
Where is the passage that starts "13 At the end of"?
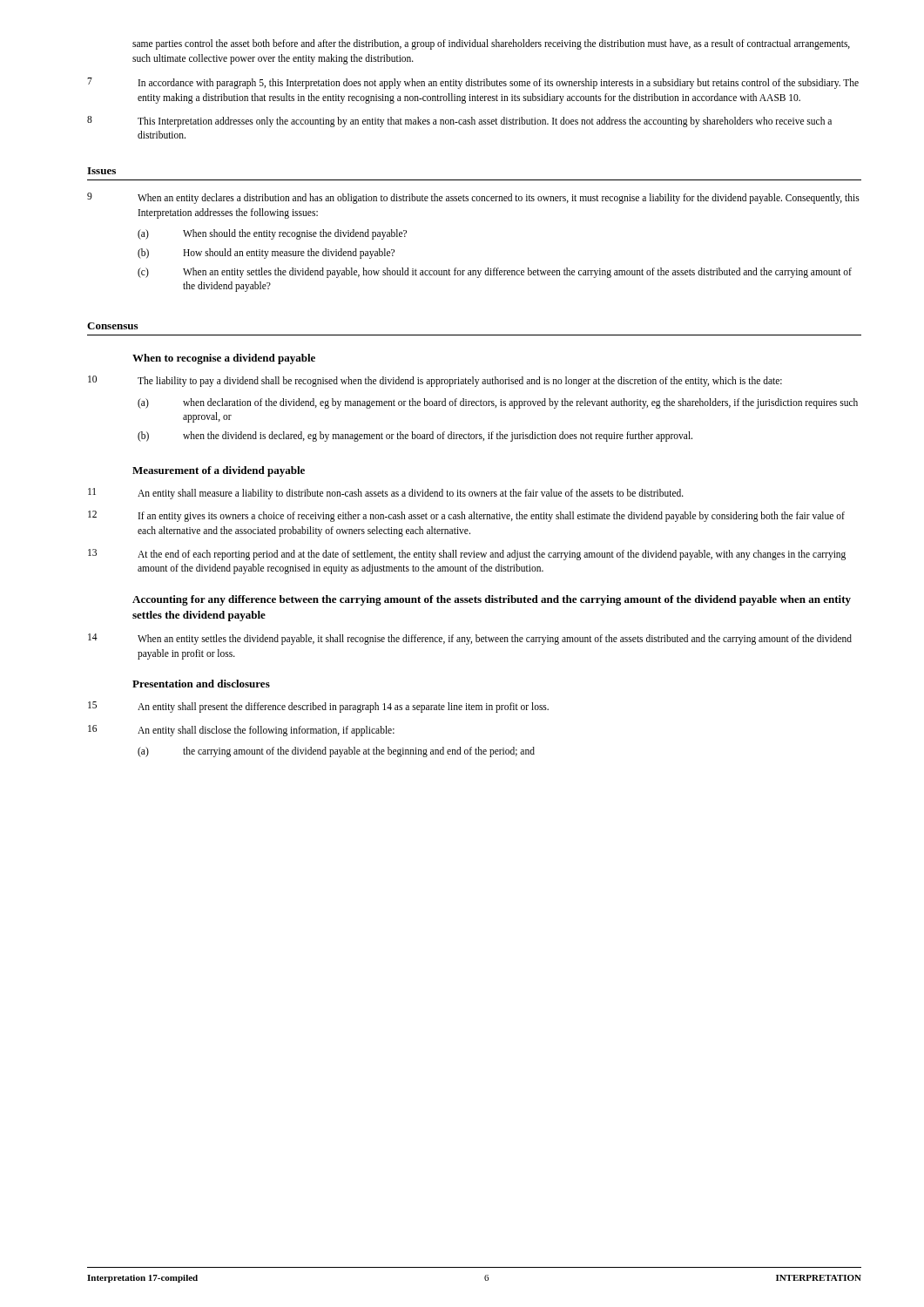(474, 561)
